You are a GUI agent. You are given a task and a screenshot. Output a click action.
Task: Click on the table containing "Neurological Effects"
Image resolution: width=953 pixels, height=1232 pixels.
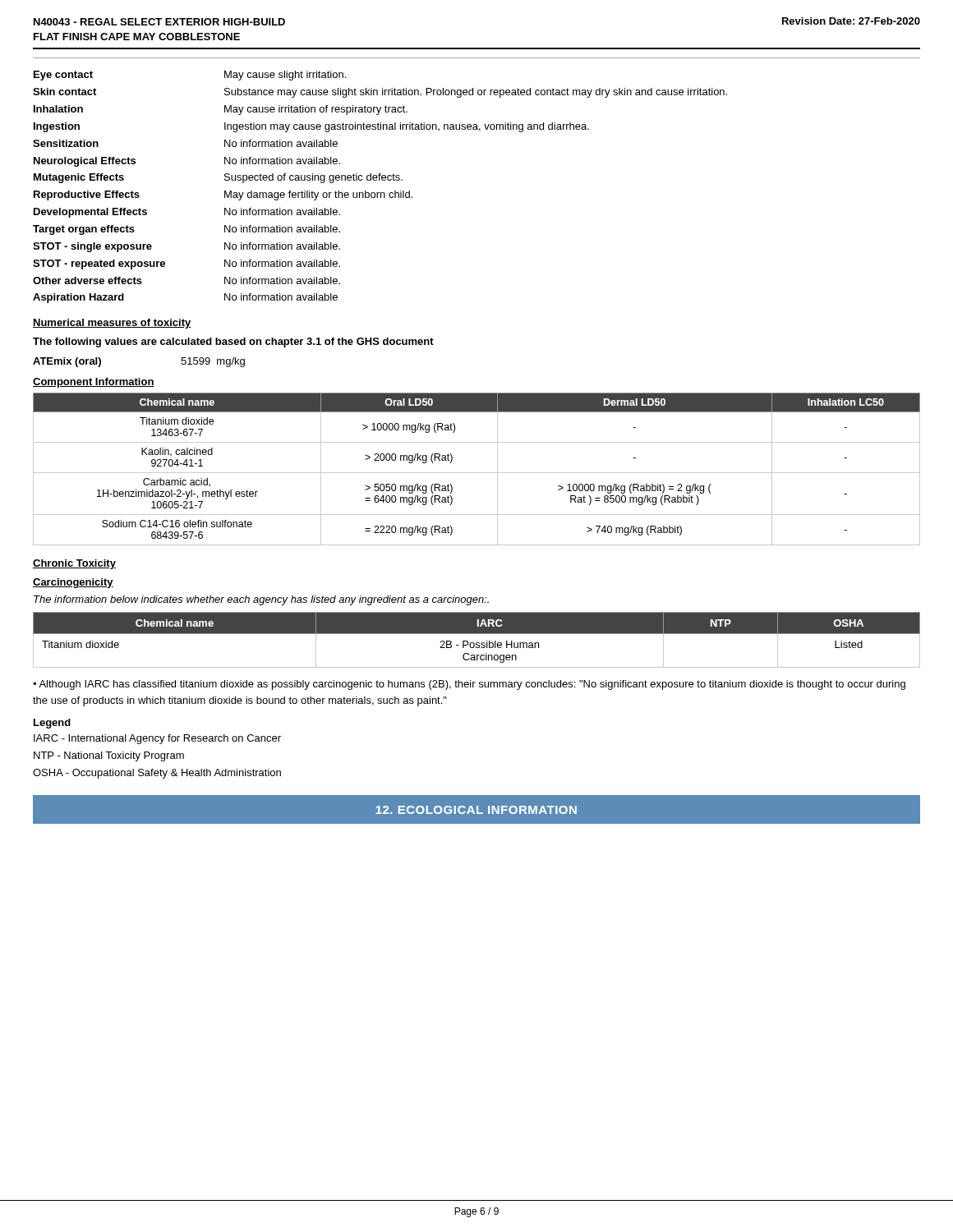(x=476, y=187)
